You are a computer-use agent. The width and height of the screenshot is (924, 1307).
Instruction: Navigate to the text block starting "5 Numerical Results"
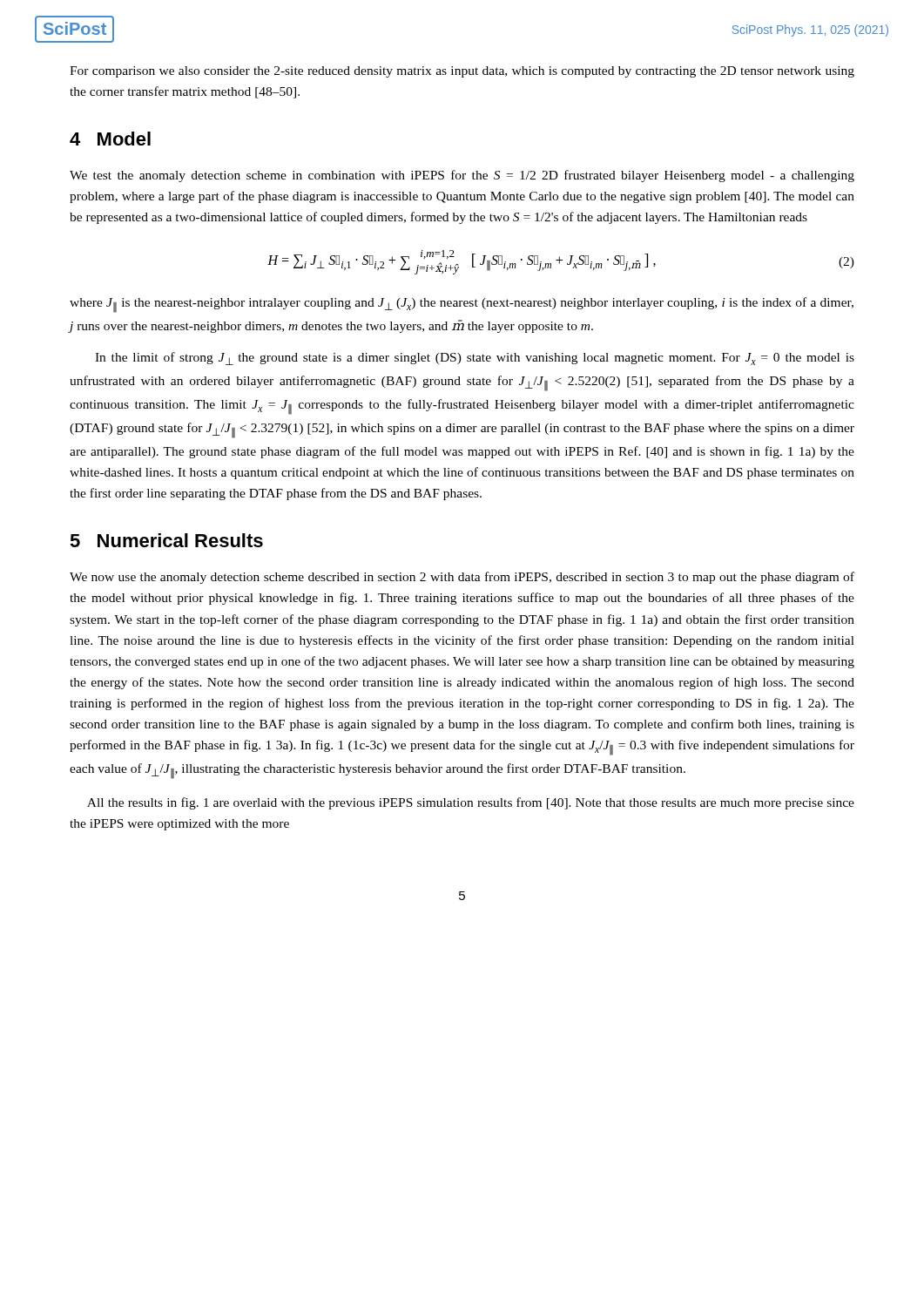click(x=166, y=540)
